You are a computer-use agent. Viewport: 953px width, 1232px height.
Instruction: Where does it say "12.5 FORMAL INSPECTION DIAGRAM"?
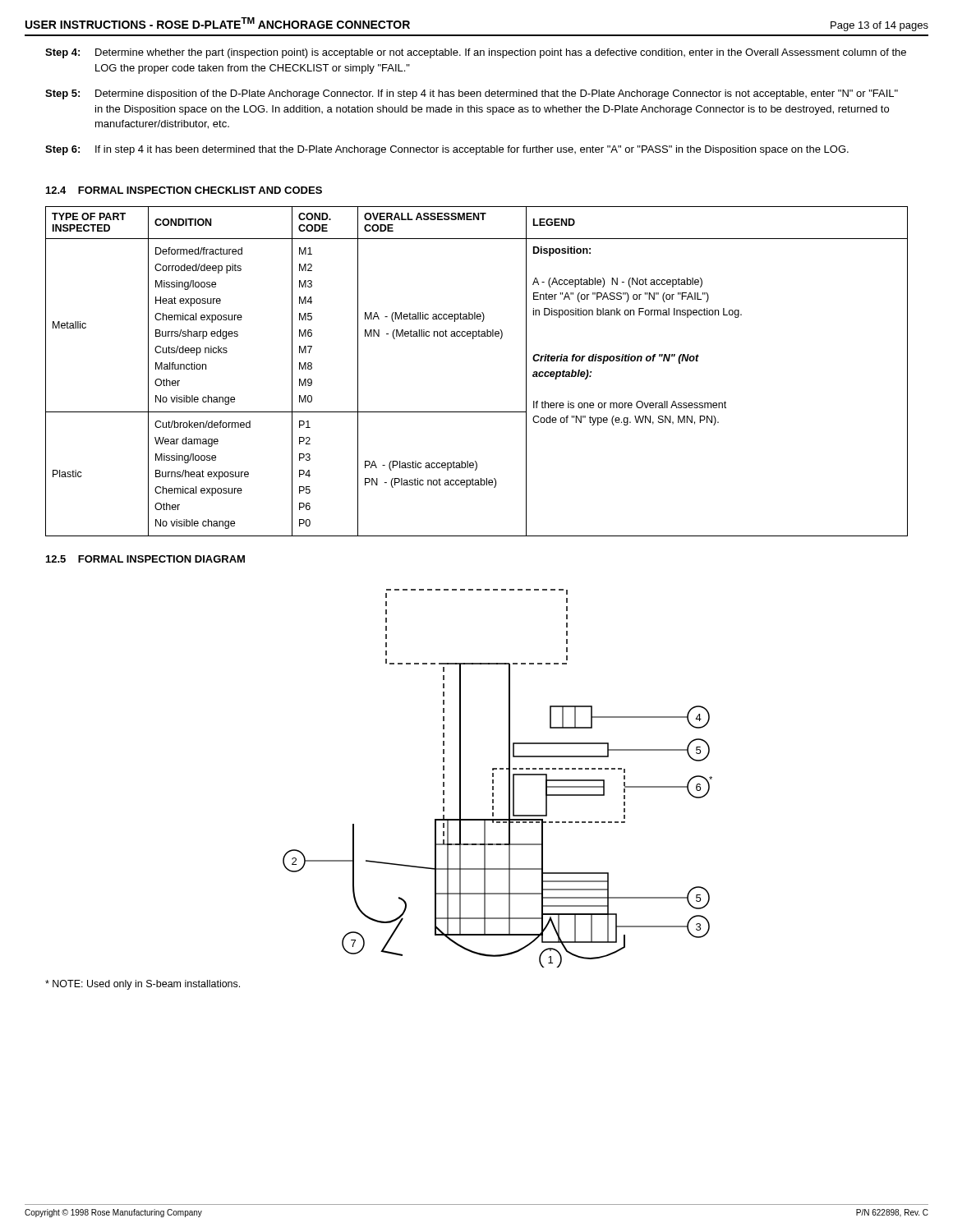[x=145, y=559]
